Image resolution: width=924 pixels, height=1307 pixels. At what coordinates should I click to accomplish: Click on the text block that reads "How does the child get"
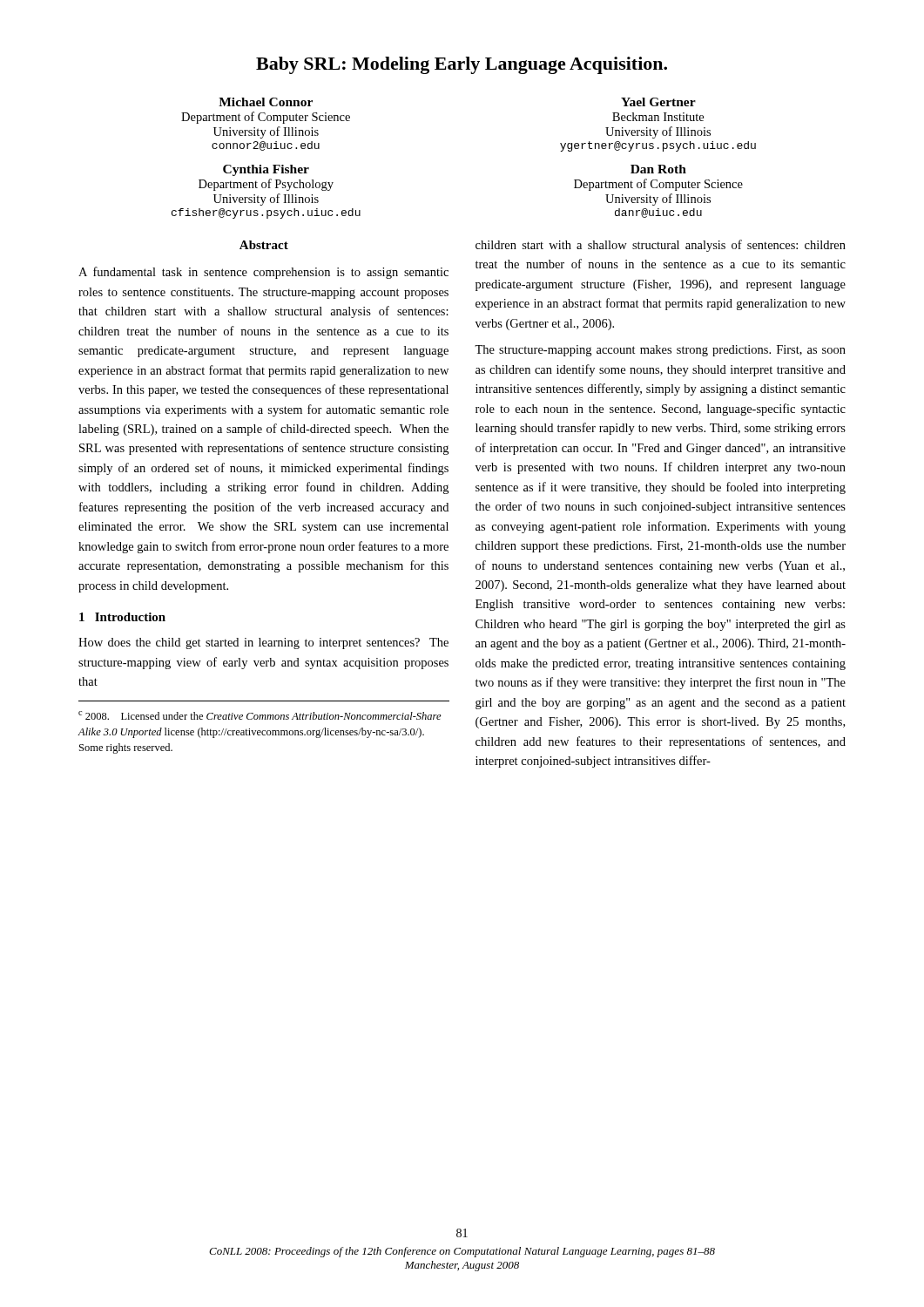264,662
